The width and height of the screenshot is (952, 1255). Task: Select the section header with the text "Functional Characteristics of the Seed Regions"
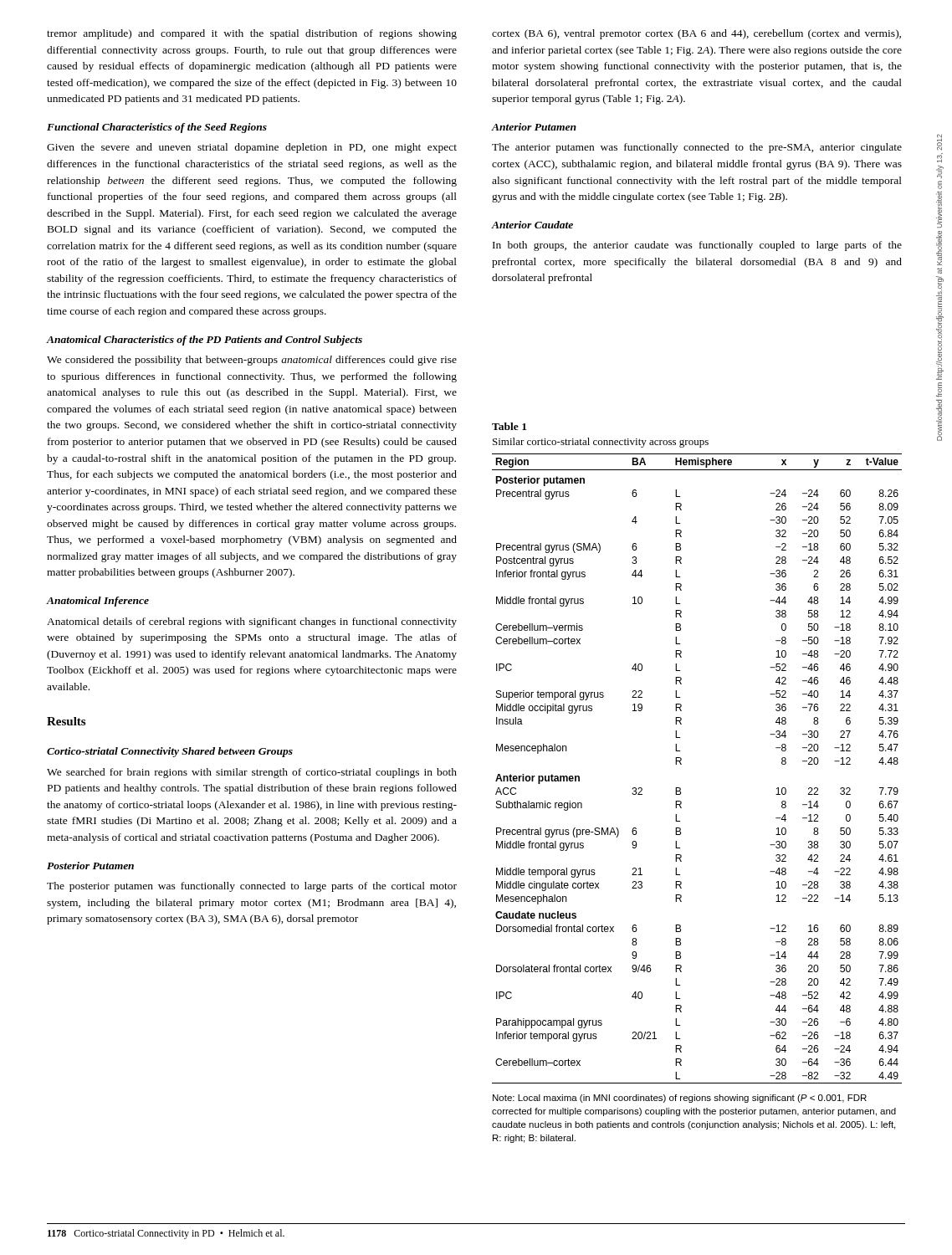point(252,127)
